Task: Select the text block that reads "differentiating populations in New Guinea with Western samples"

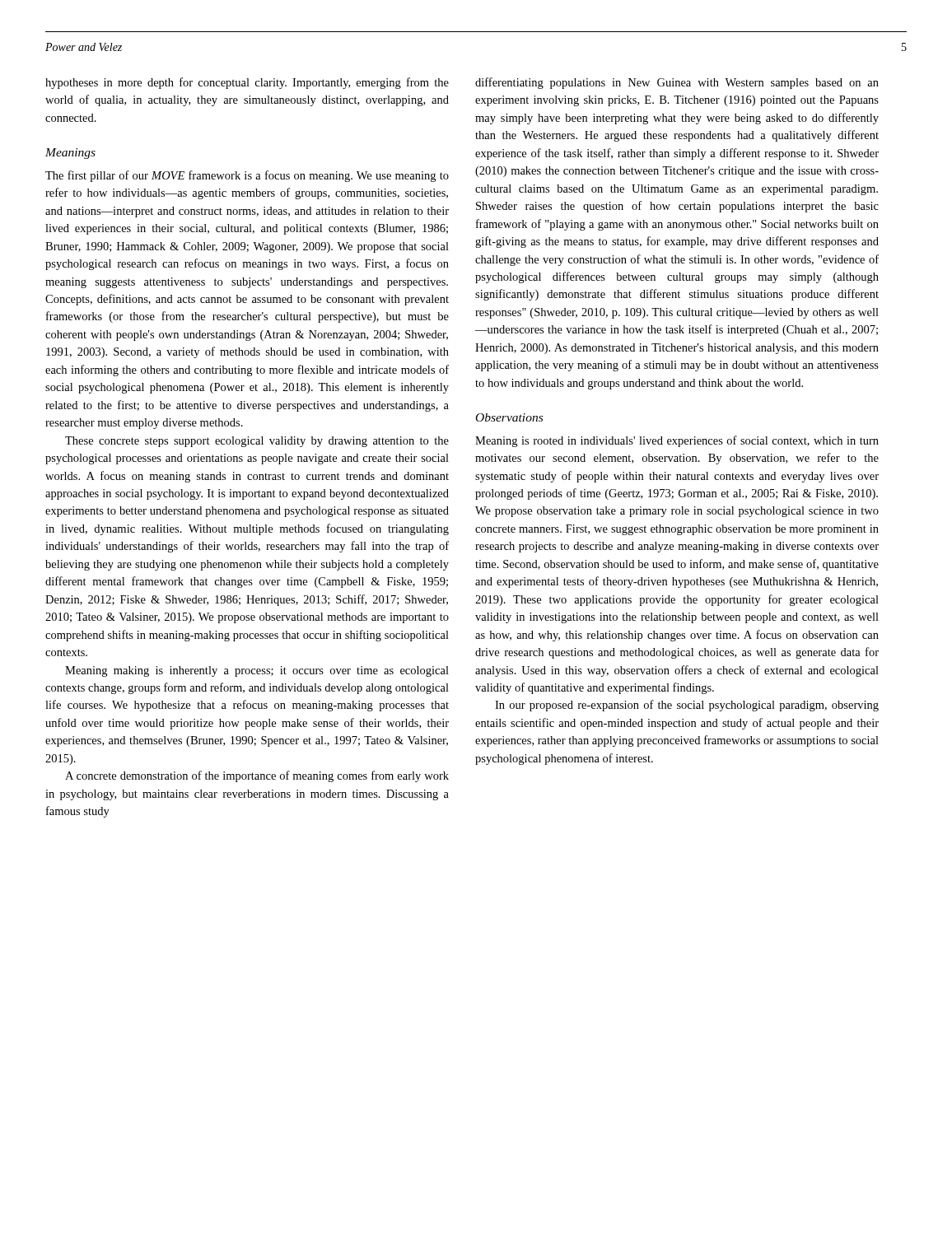Action: (677, 233)
